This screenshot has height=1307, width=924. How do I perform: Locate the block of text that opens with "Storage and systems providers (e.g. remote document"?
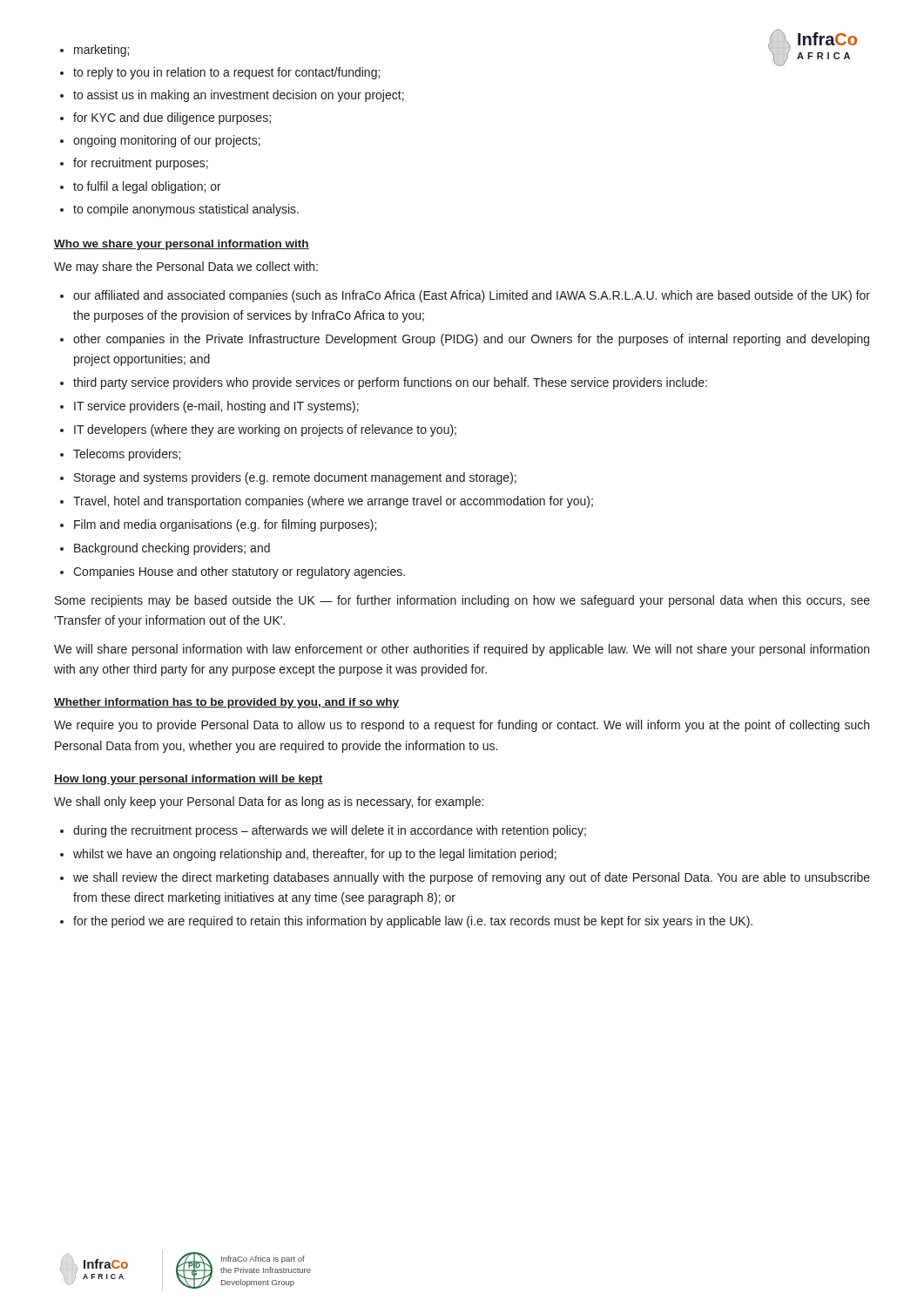click(462, 478)
